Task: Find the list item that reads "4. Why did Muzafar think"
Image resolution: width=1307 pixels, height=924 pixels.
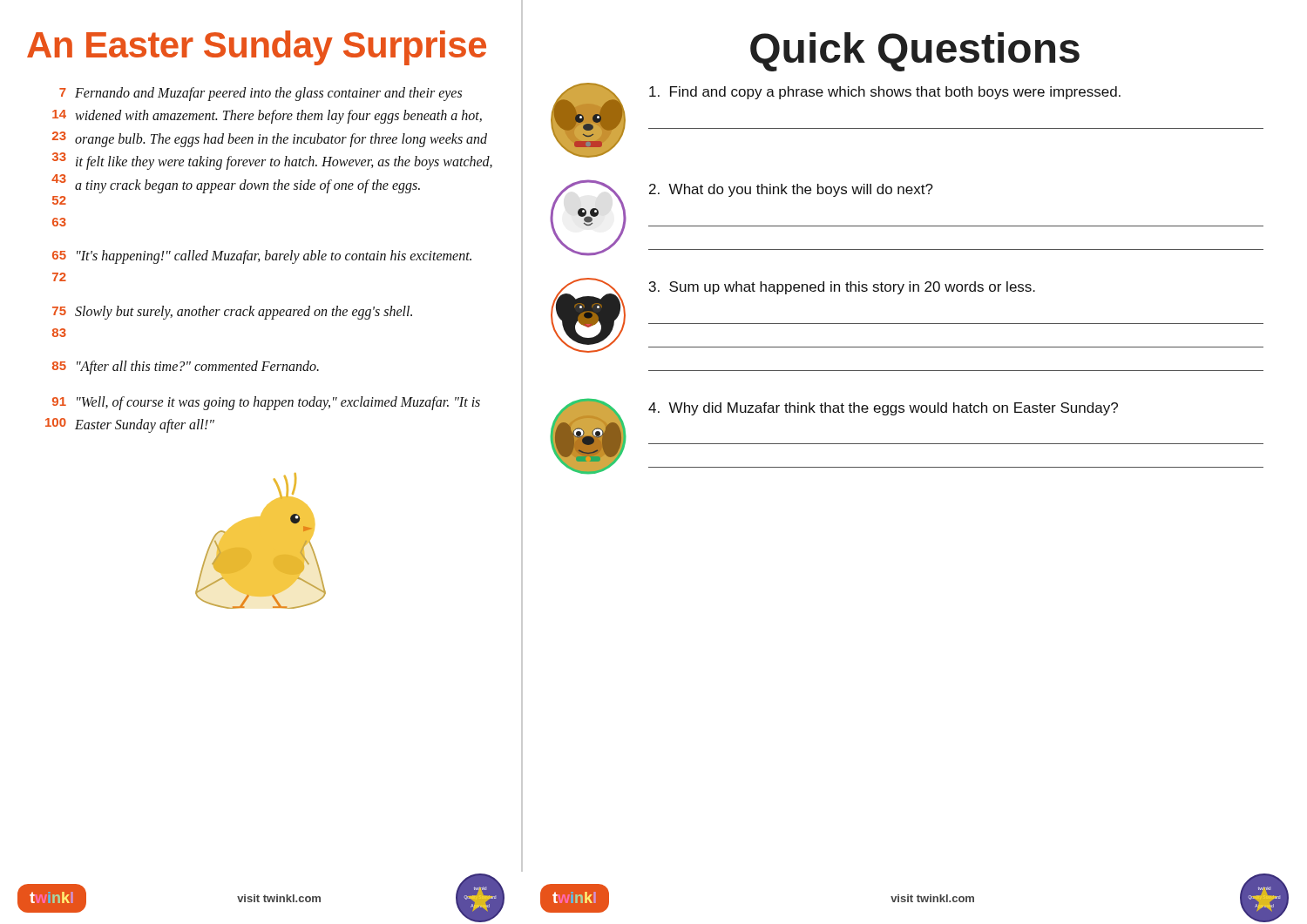Action: point(906,436)
